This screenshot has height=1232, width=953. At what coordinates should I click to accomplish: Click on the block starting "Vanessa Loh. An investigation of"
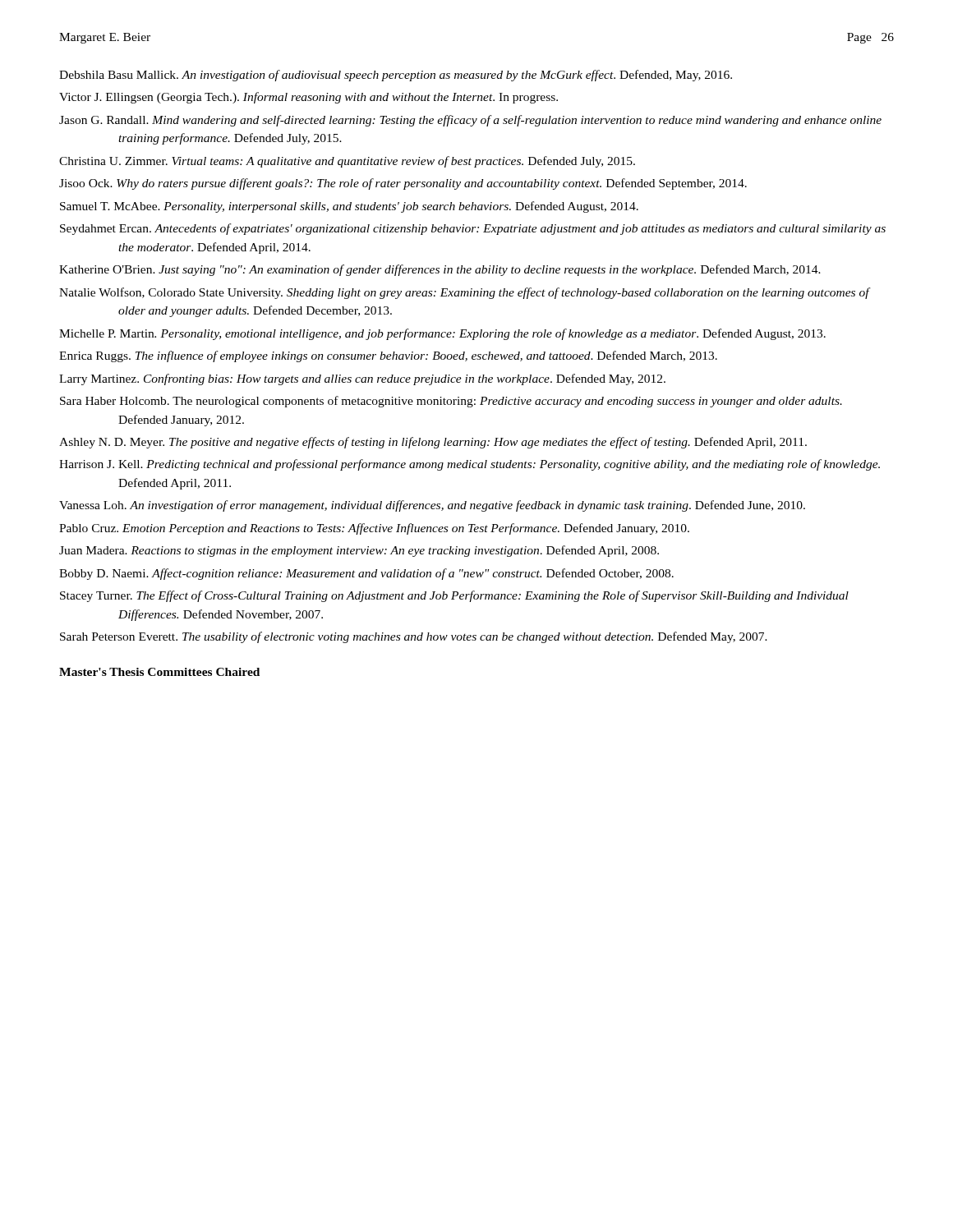click(433, 505)
